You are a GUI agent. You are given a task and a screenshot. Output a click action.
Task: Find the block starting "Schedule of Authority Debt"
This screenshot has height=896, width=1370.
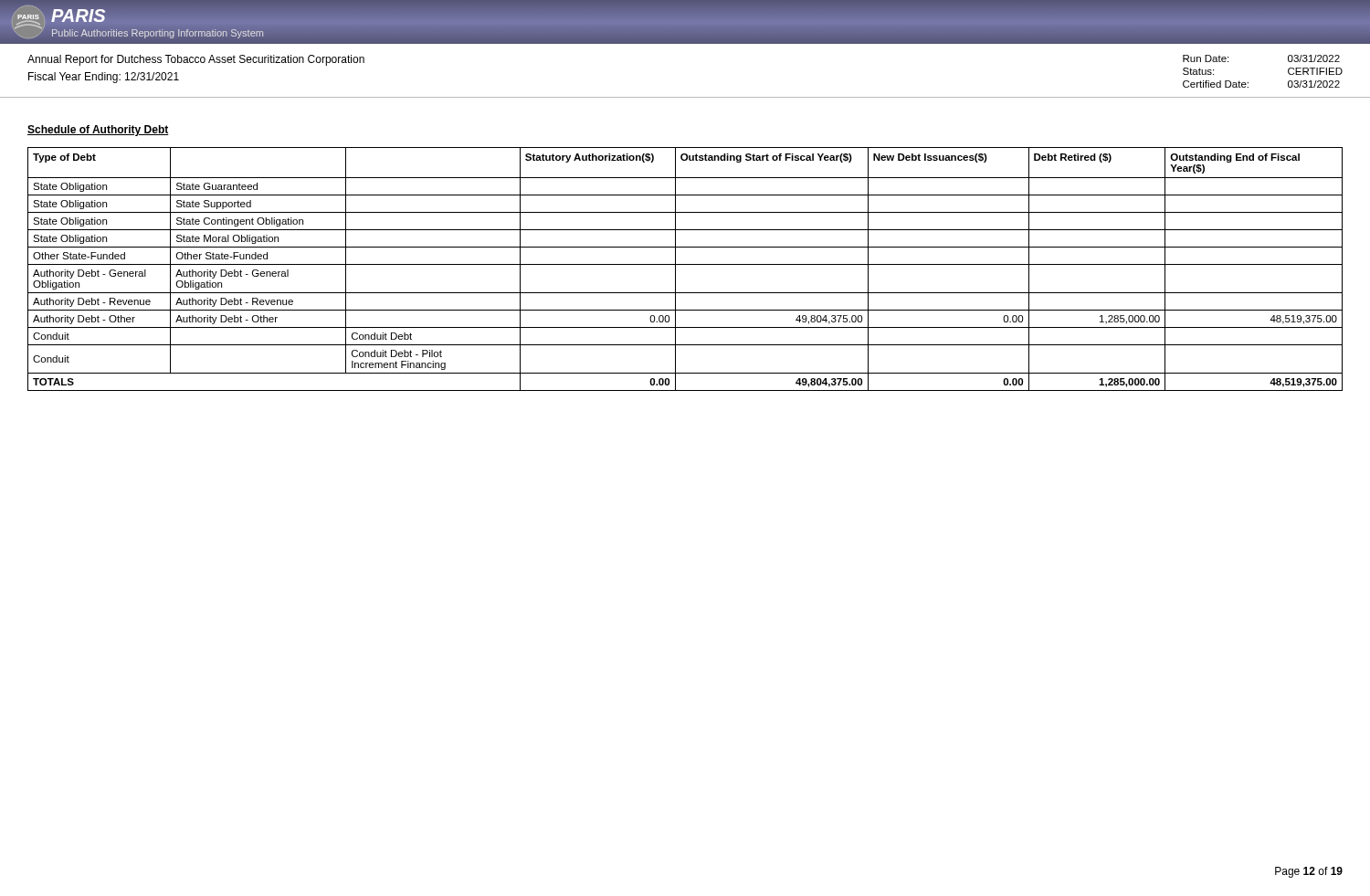[98, 130]
